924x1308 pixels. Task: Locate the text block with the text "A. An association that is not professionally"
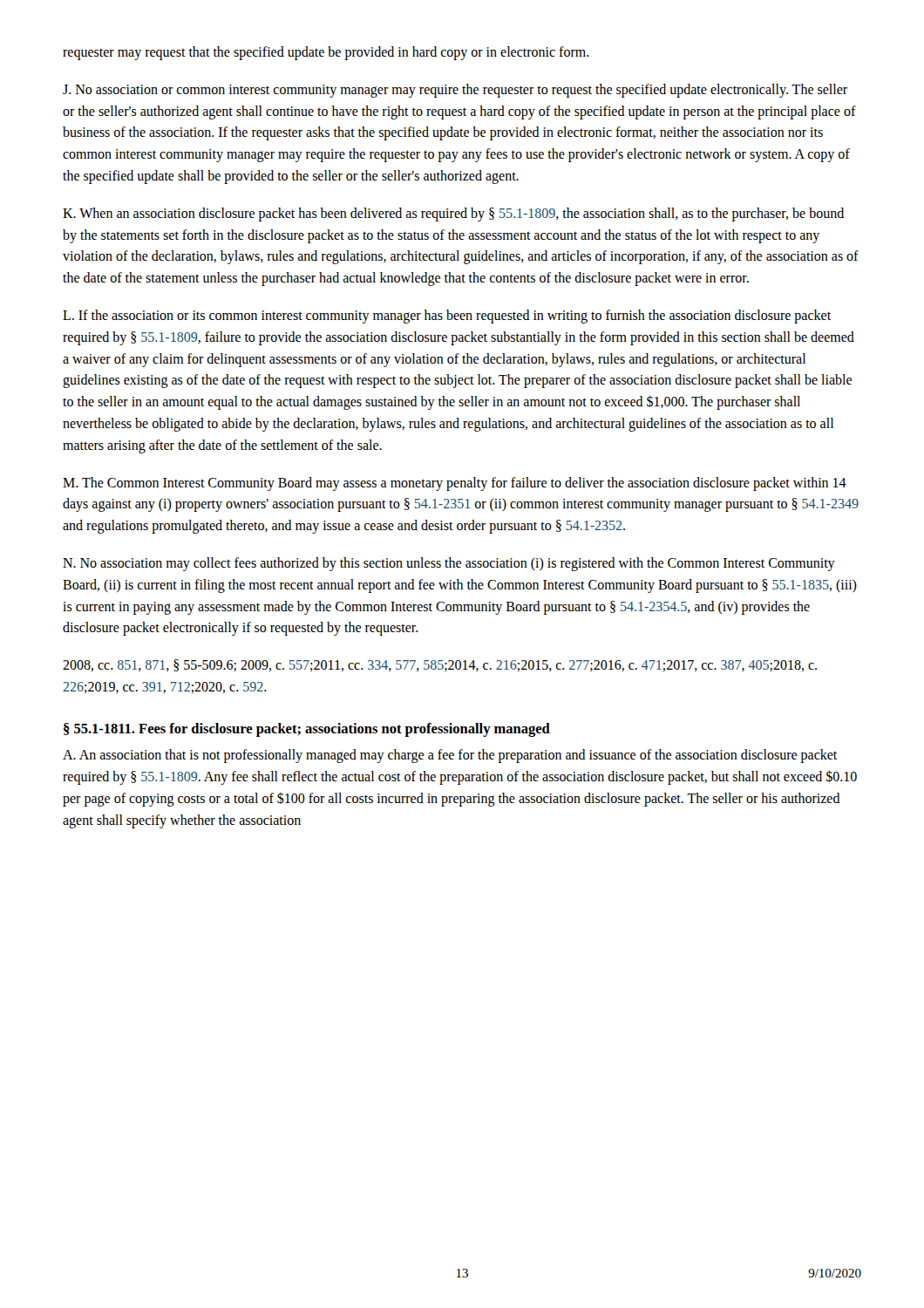(x=460, y=787)
